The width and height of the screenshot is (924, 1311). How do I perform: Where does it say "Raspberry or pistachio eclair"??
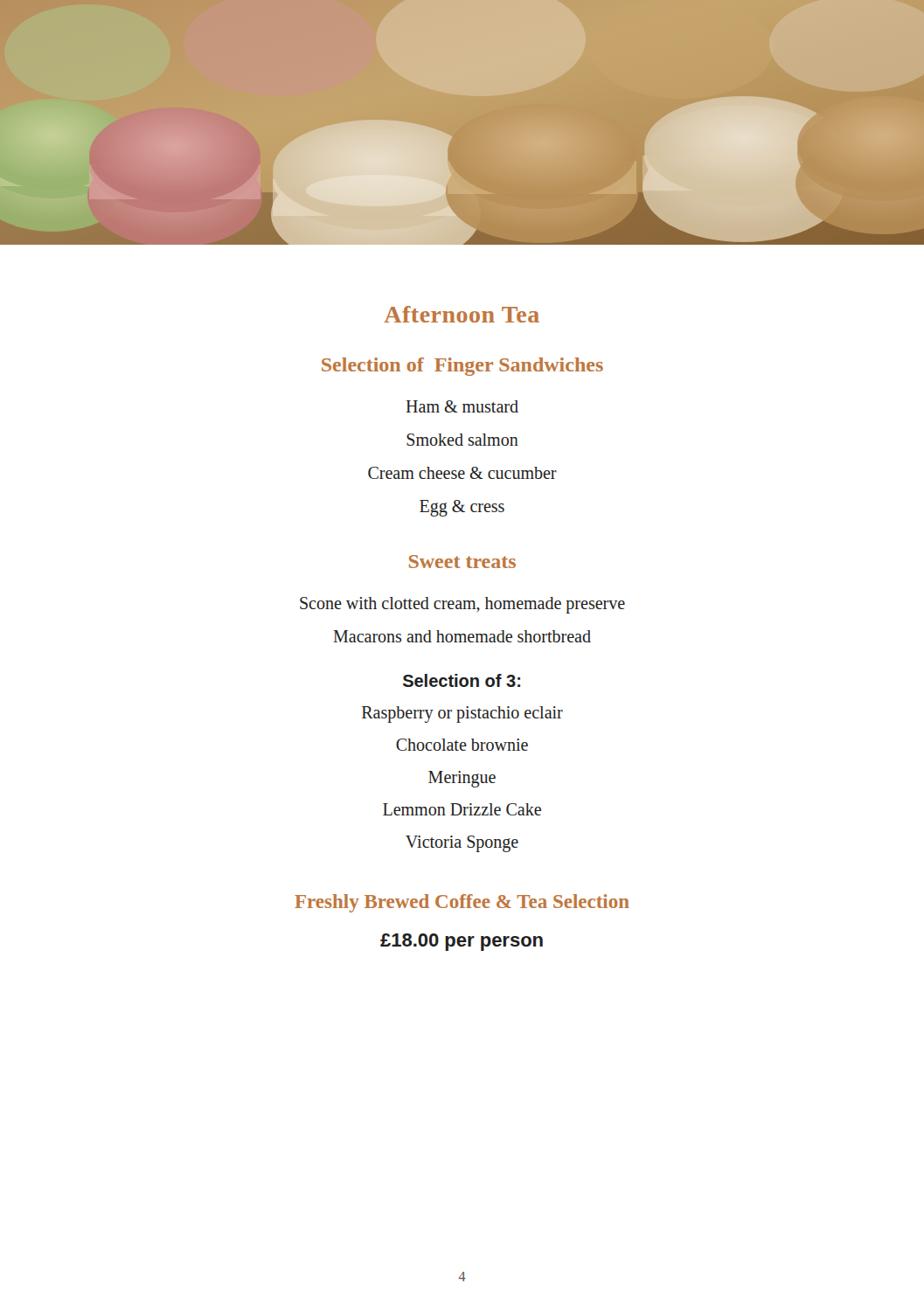click(x=462, y=712)
